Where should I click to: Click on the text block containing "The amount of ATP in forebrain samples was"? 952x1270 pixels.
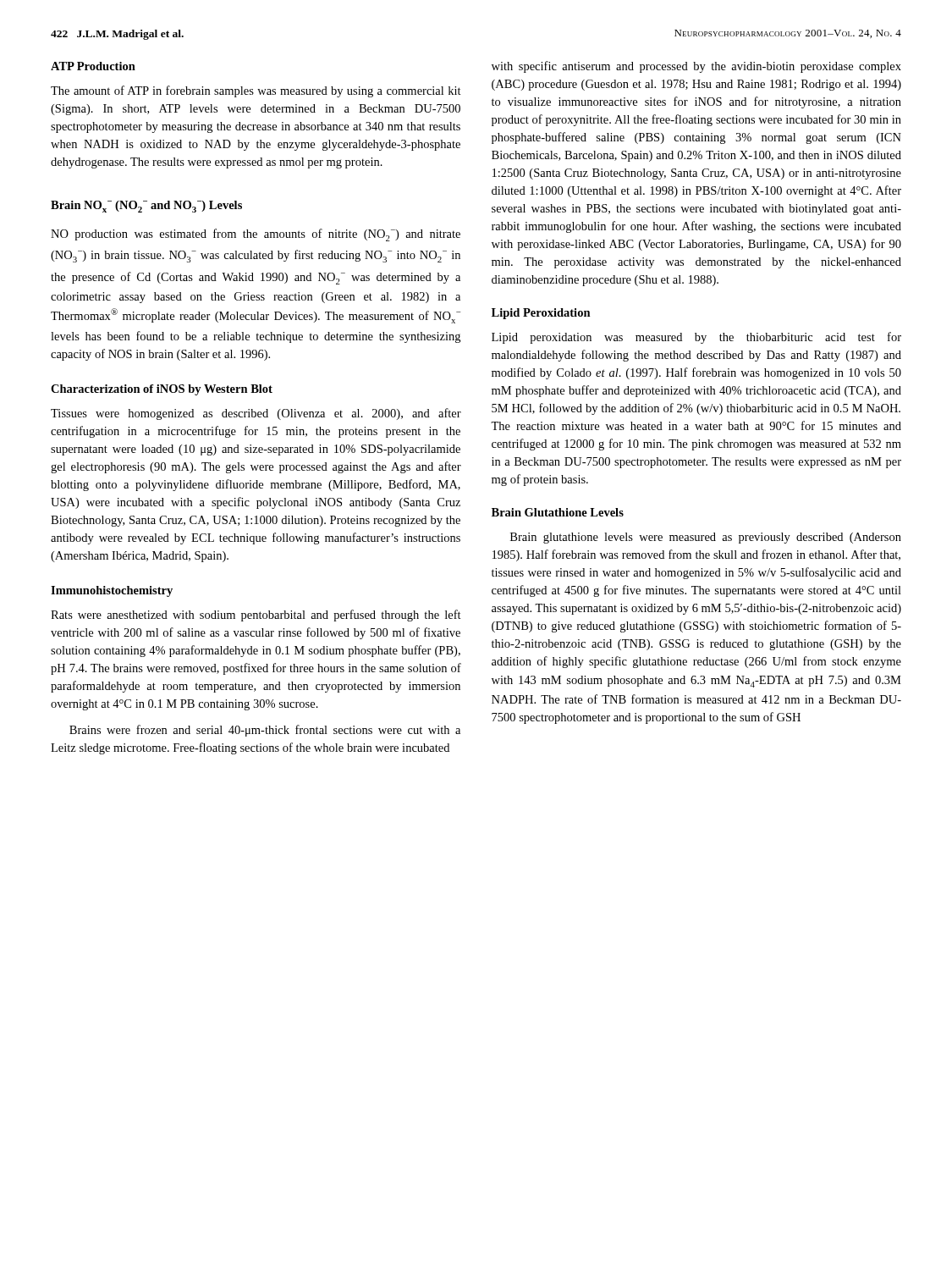[256, 127]
